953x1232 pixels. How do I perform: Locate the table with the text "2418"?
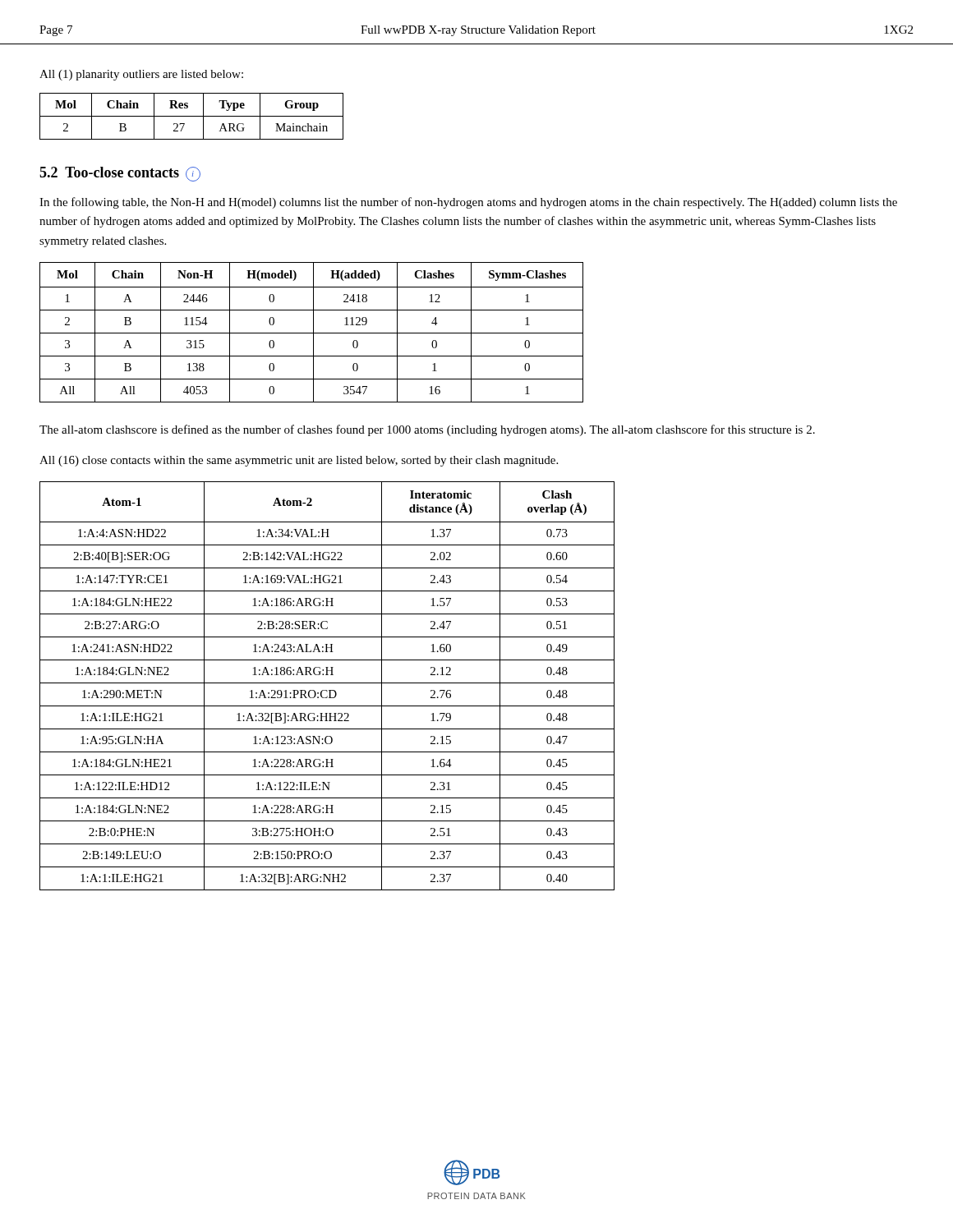(x=476, y=332)
